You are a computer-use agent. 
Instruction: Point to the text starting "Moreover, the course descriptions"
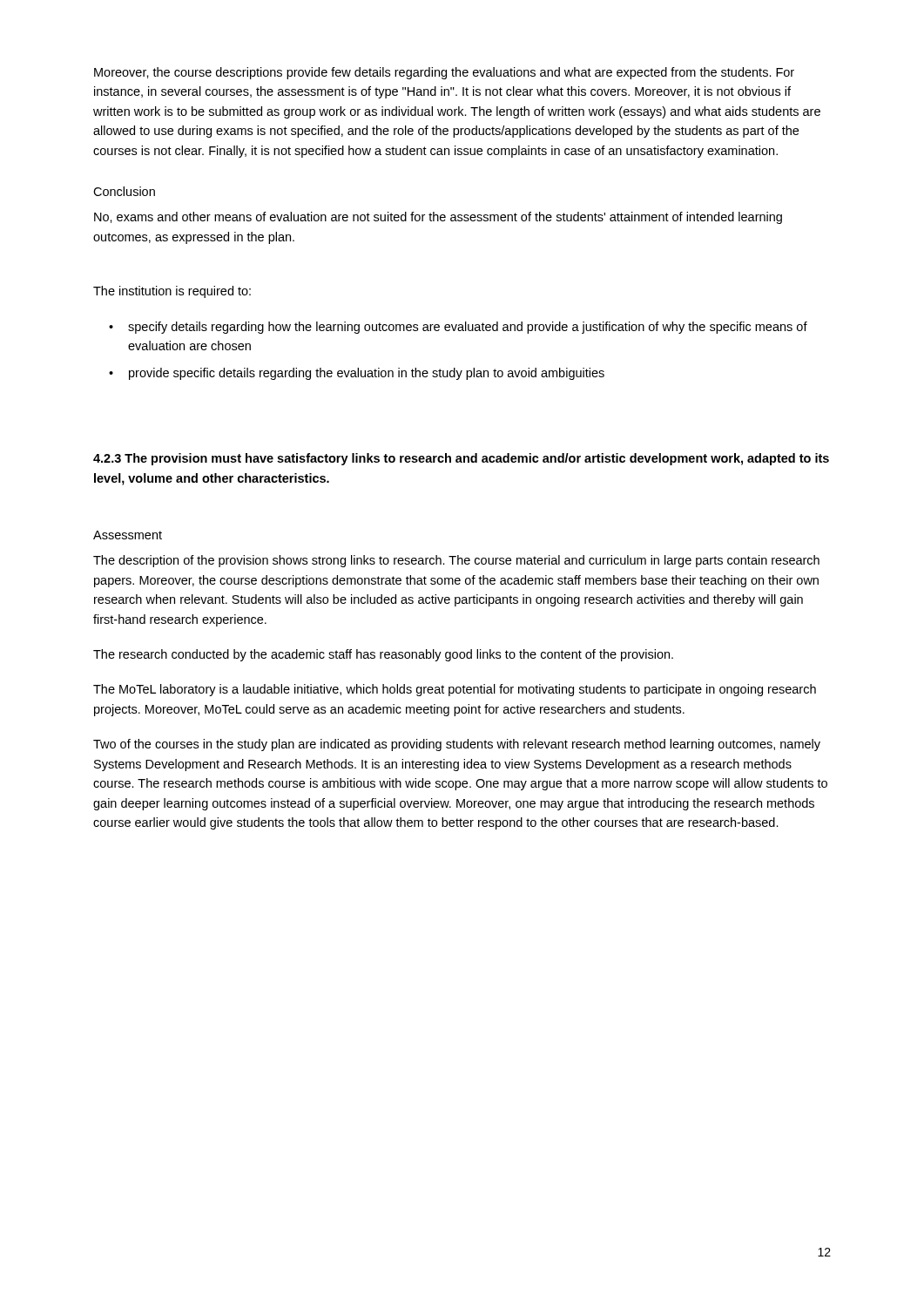coord(457,111)
